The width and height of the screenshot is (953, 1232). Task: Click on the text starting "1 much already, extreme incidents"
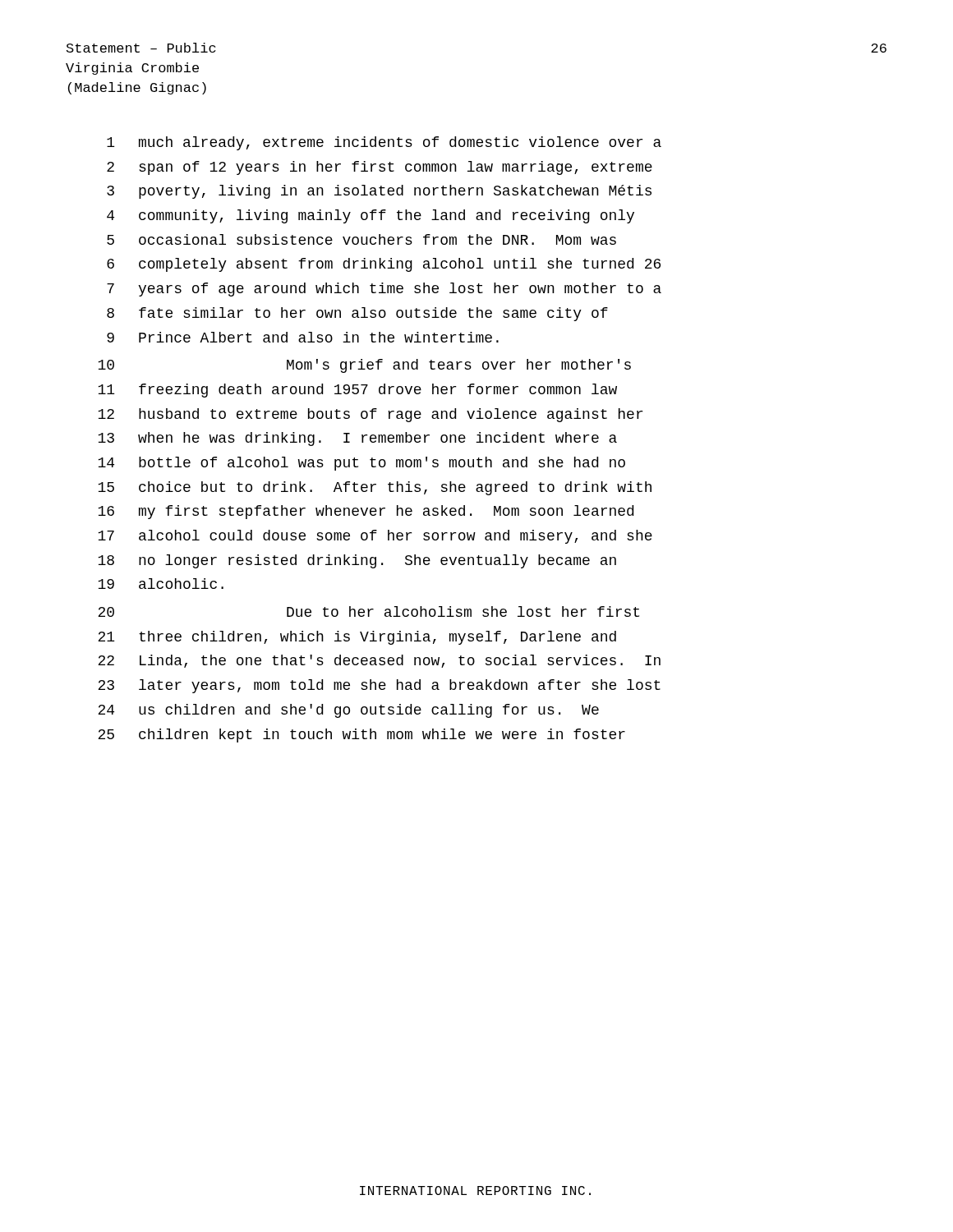coord(476,241)
